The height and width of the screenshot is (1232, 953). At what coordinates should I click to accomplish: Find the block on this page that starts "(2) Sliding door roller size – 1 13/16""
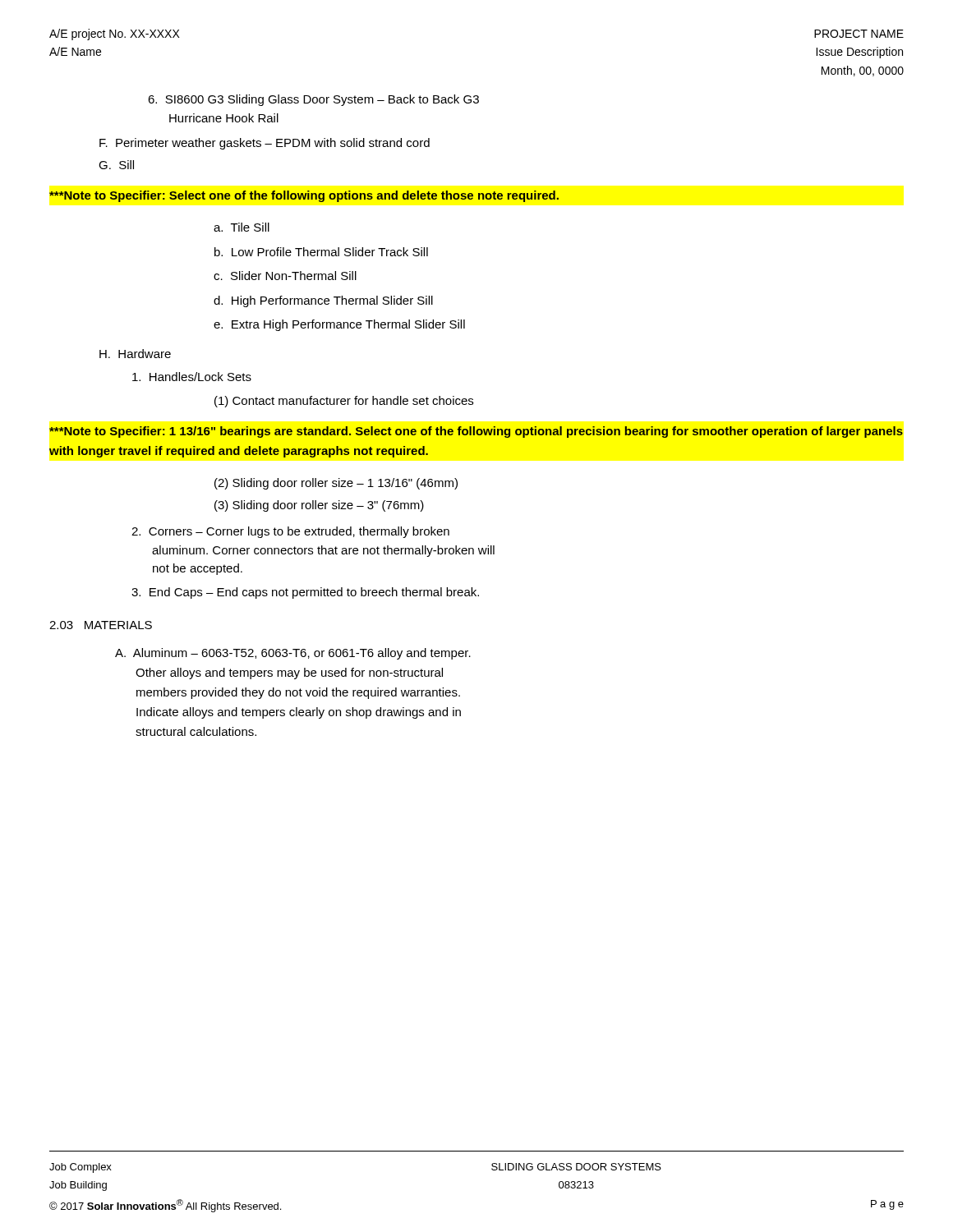[x=336, y=483]
